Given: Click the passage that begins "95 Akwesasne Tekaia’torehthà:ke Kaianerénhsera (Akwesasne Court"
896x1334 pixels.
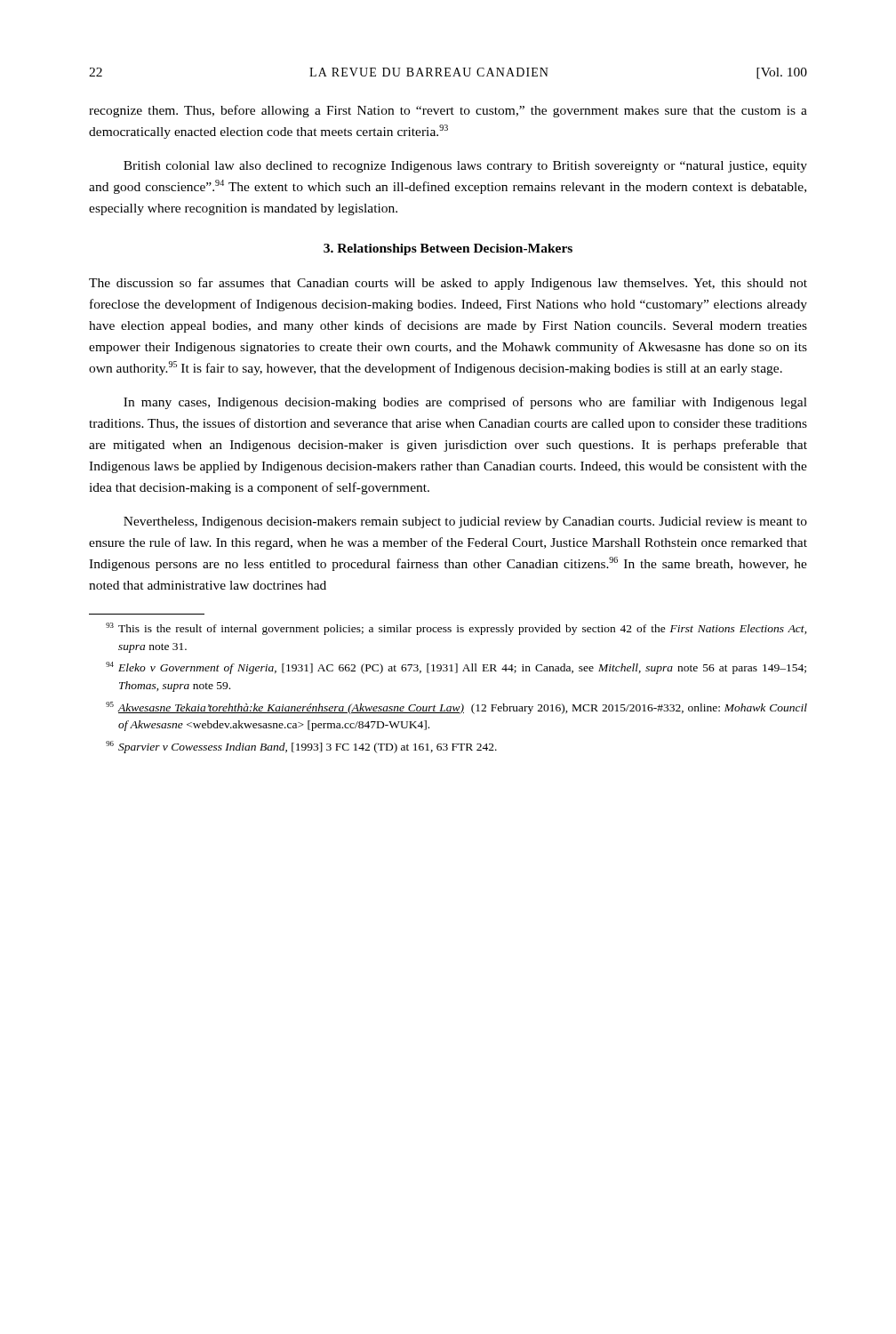Looking at the screenshot, I should point(448,716).
